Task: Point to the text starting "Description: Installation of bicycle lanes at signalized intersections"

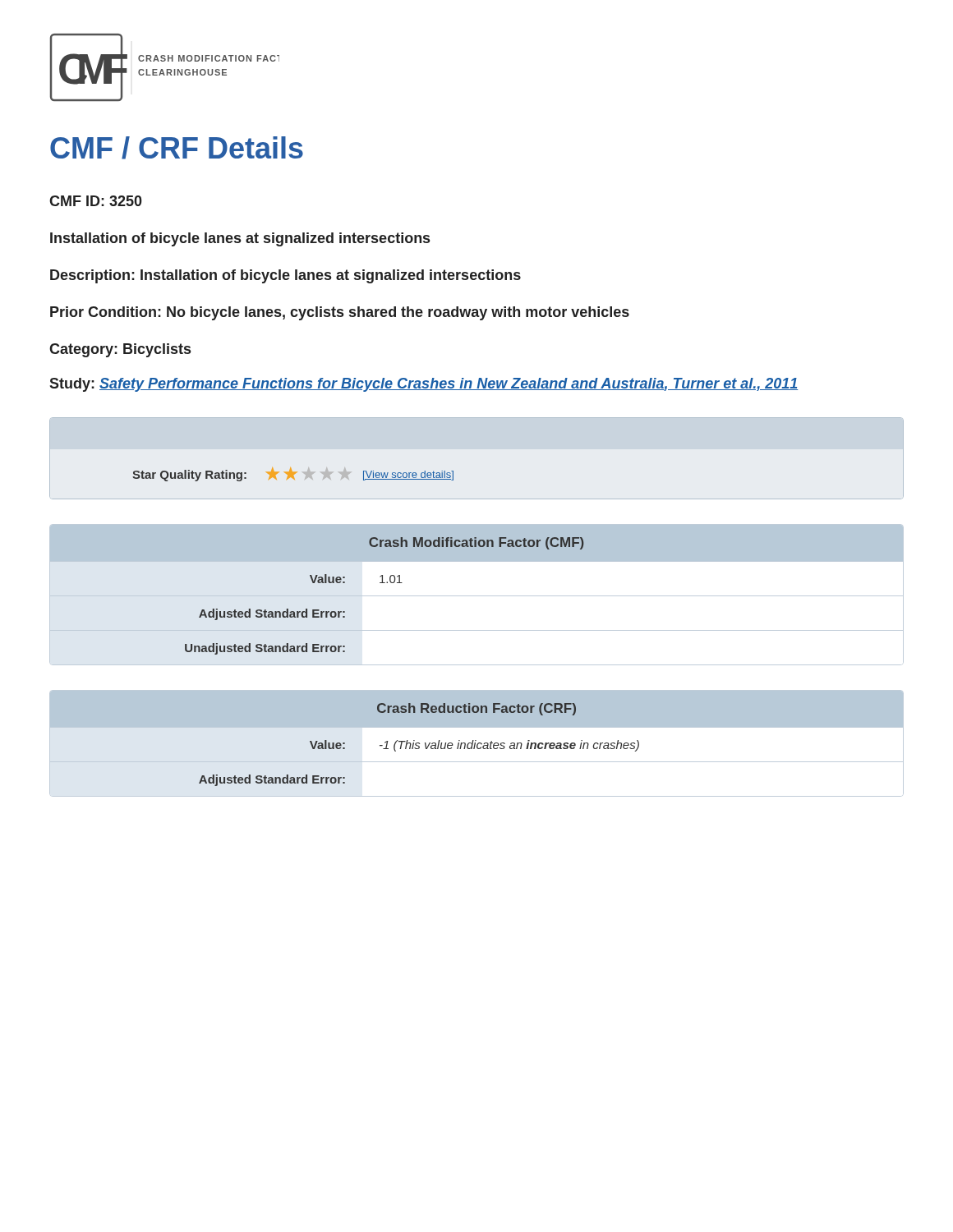Action: point(285,275)
